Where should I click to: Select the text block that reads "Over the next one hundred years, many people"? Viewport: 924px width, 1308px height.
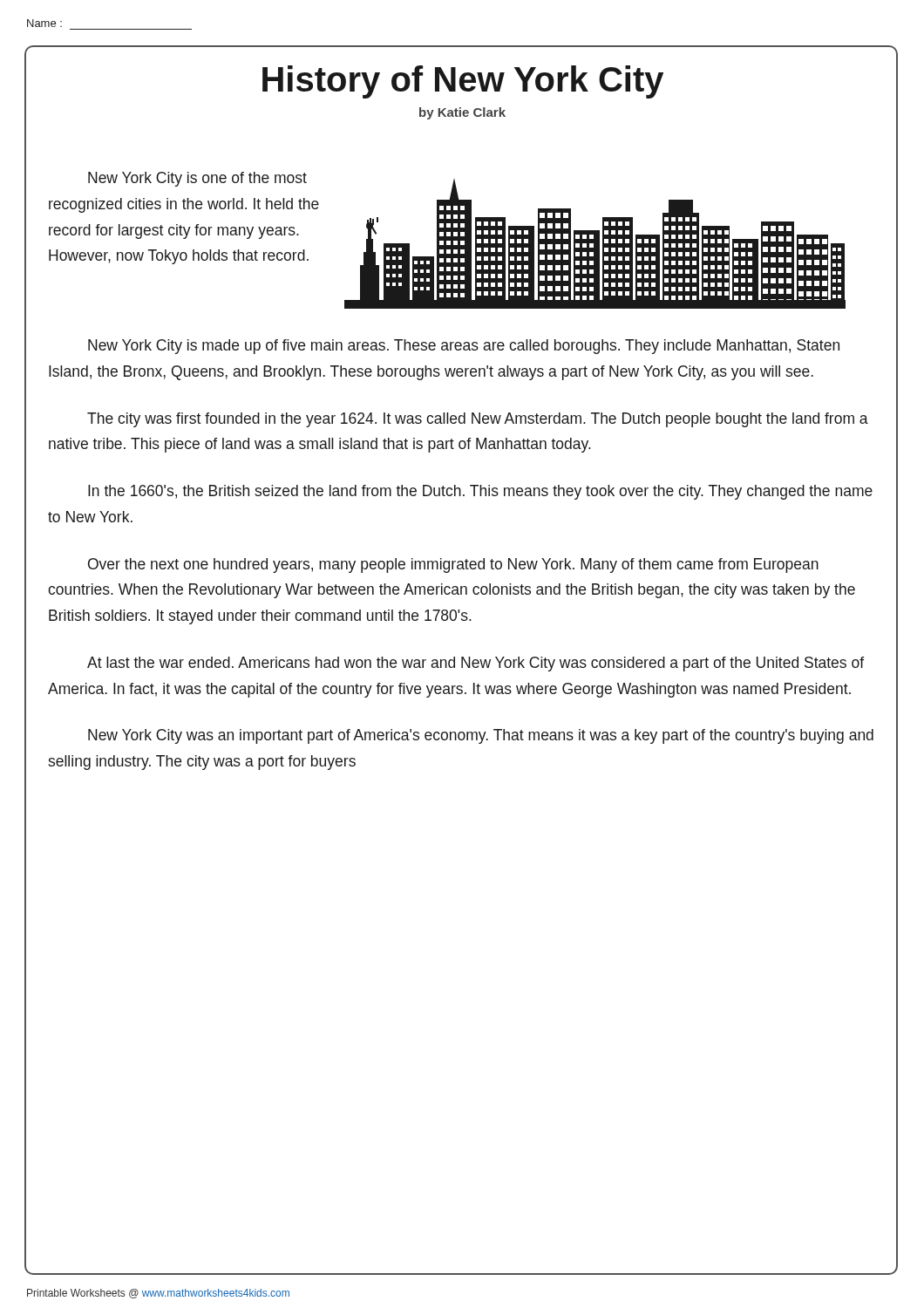(452, 590)
